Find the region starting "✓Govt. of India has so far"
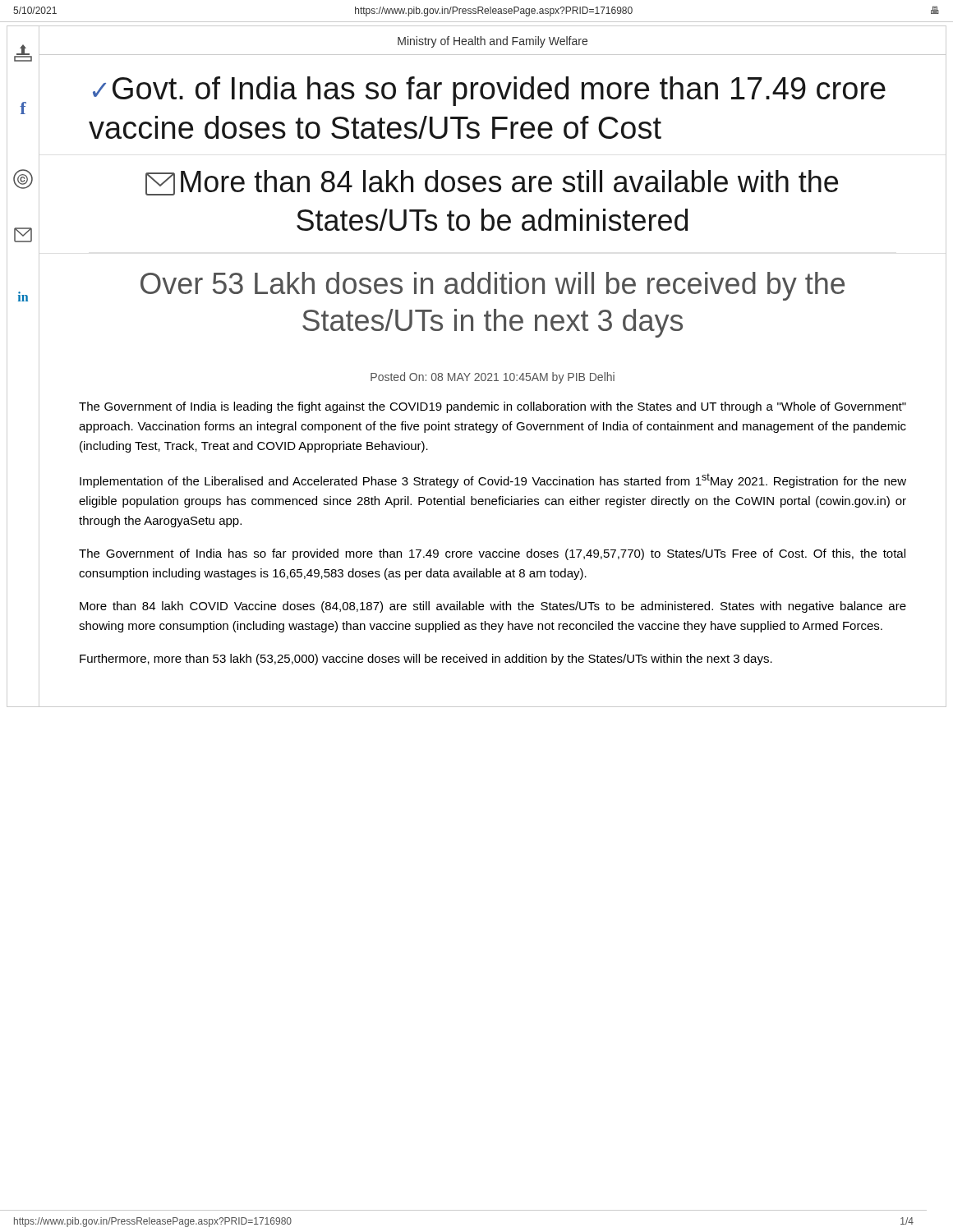953x1232 pixels. tap(488, 108)
